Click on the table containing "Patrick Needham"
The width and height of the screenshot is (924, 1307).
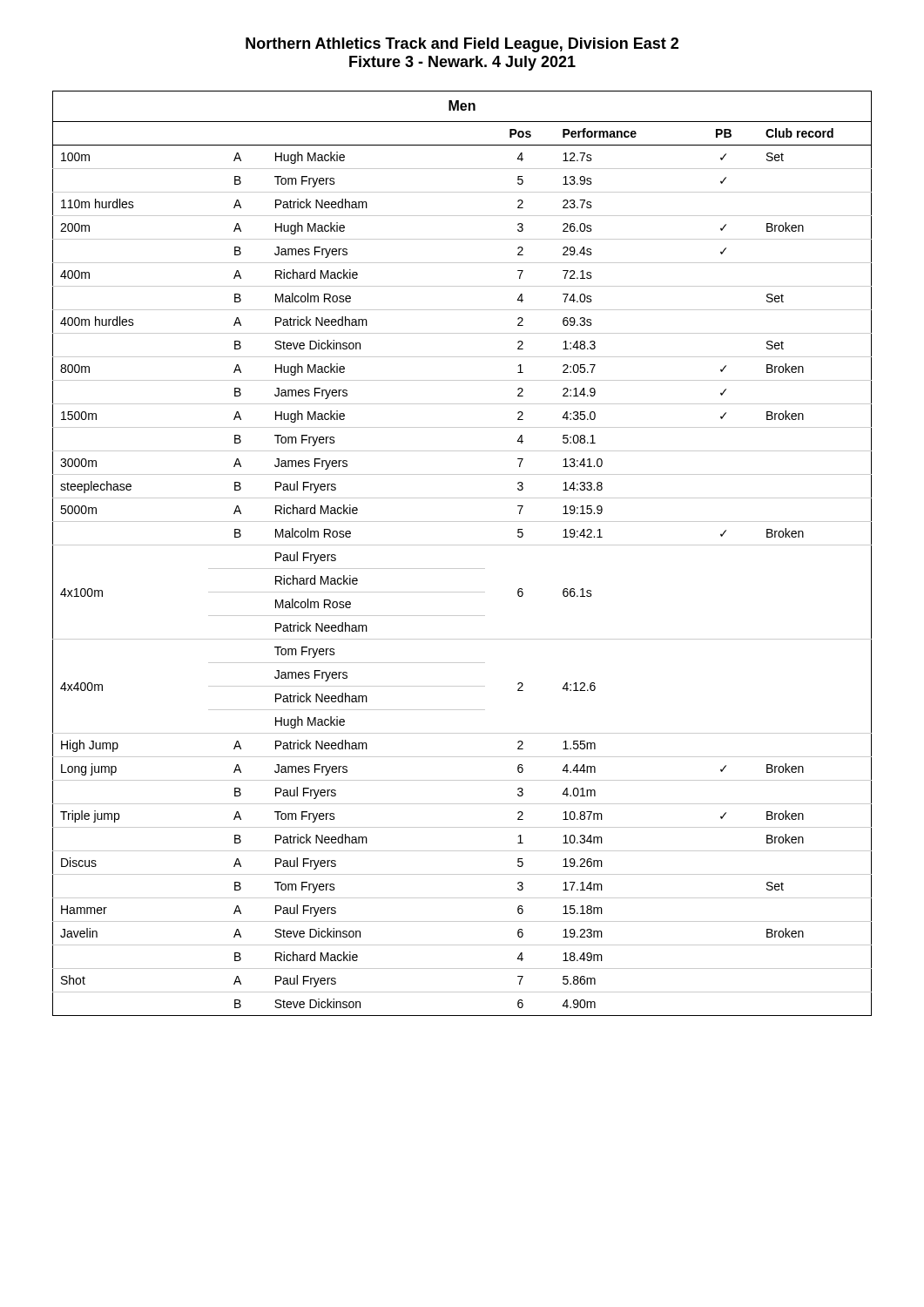[x=462, y=553]
